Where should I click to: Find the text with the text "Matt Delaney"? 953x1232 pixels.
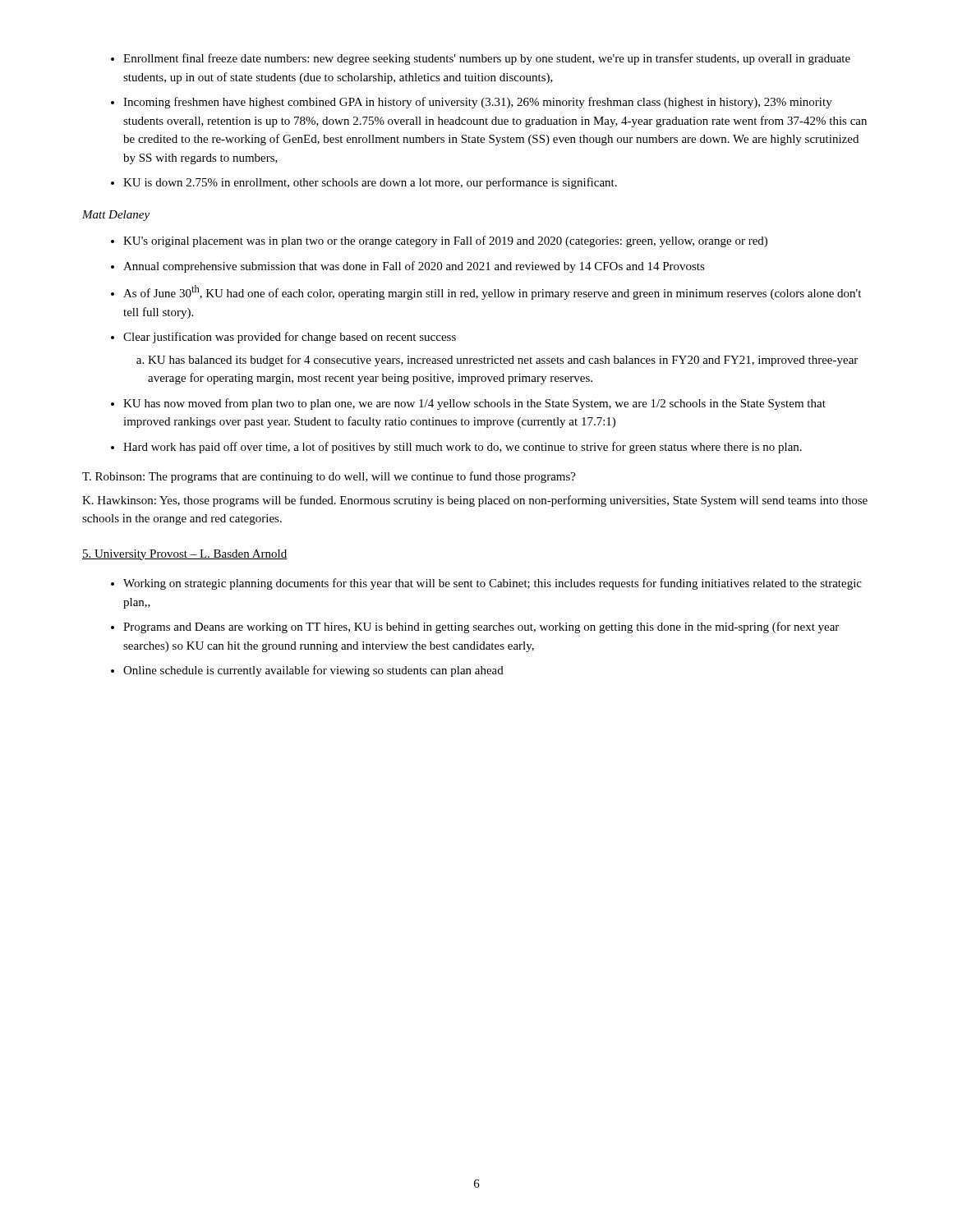pyautogui.click(x=116, y=214)
